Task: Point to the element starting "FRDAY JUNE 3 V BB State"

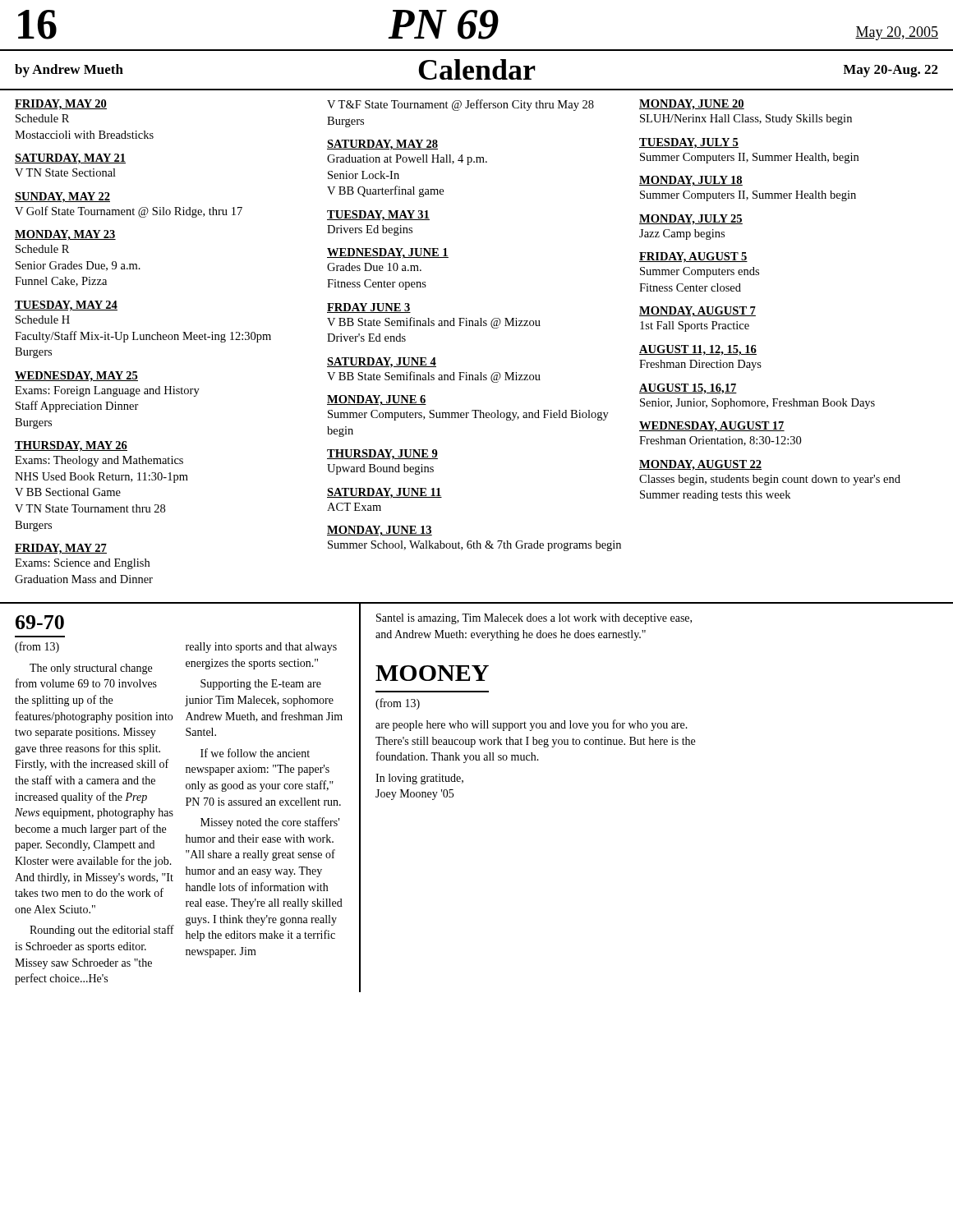Action: pyautogui.click(x=476, y=323)
